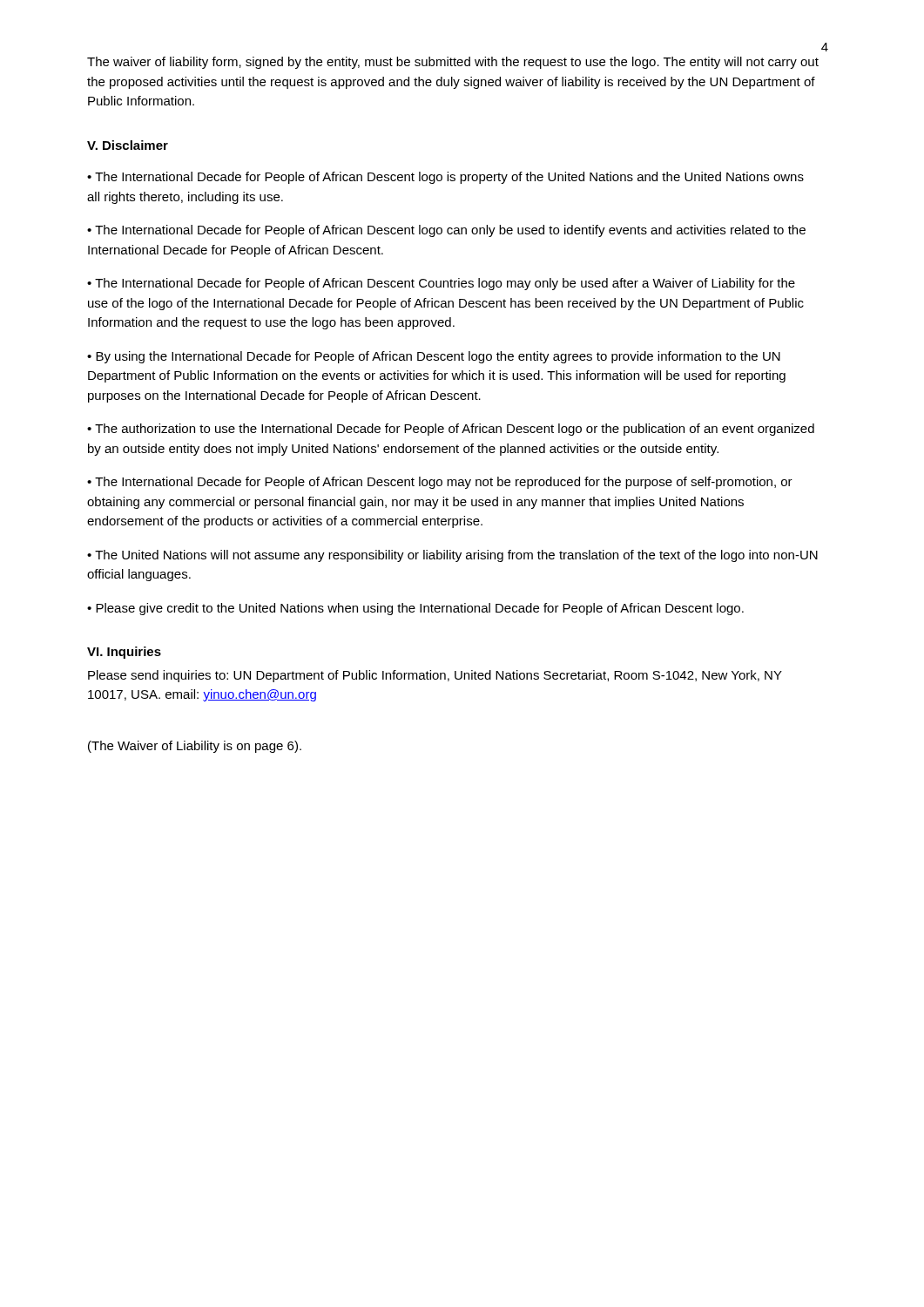Locate the region starting "• The United Nations"

tap(453, 564)
